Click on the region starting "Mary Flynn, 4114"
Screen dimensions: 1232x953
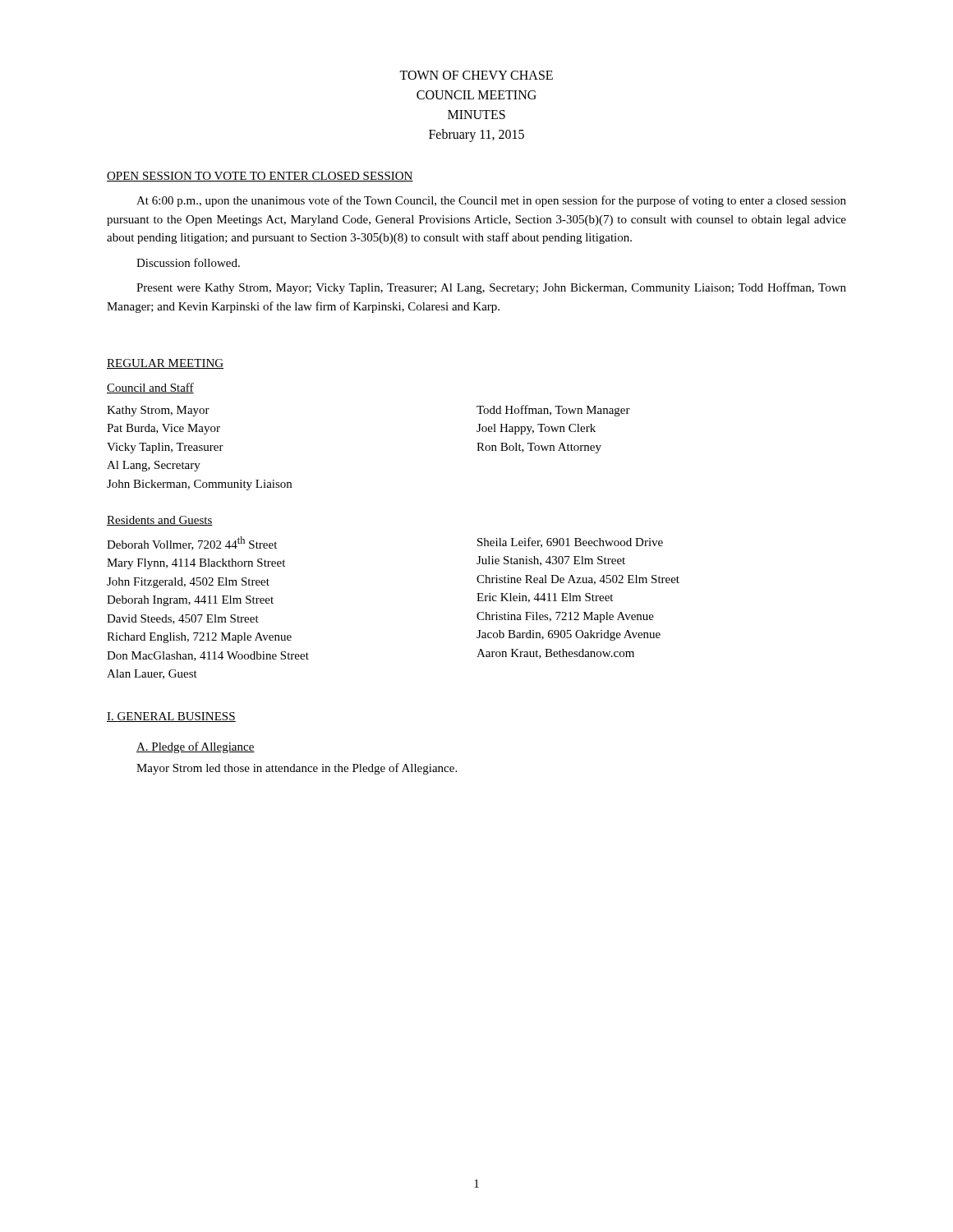(x=196, y=563)
